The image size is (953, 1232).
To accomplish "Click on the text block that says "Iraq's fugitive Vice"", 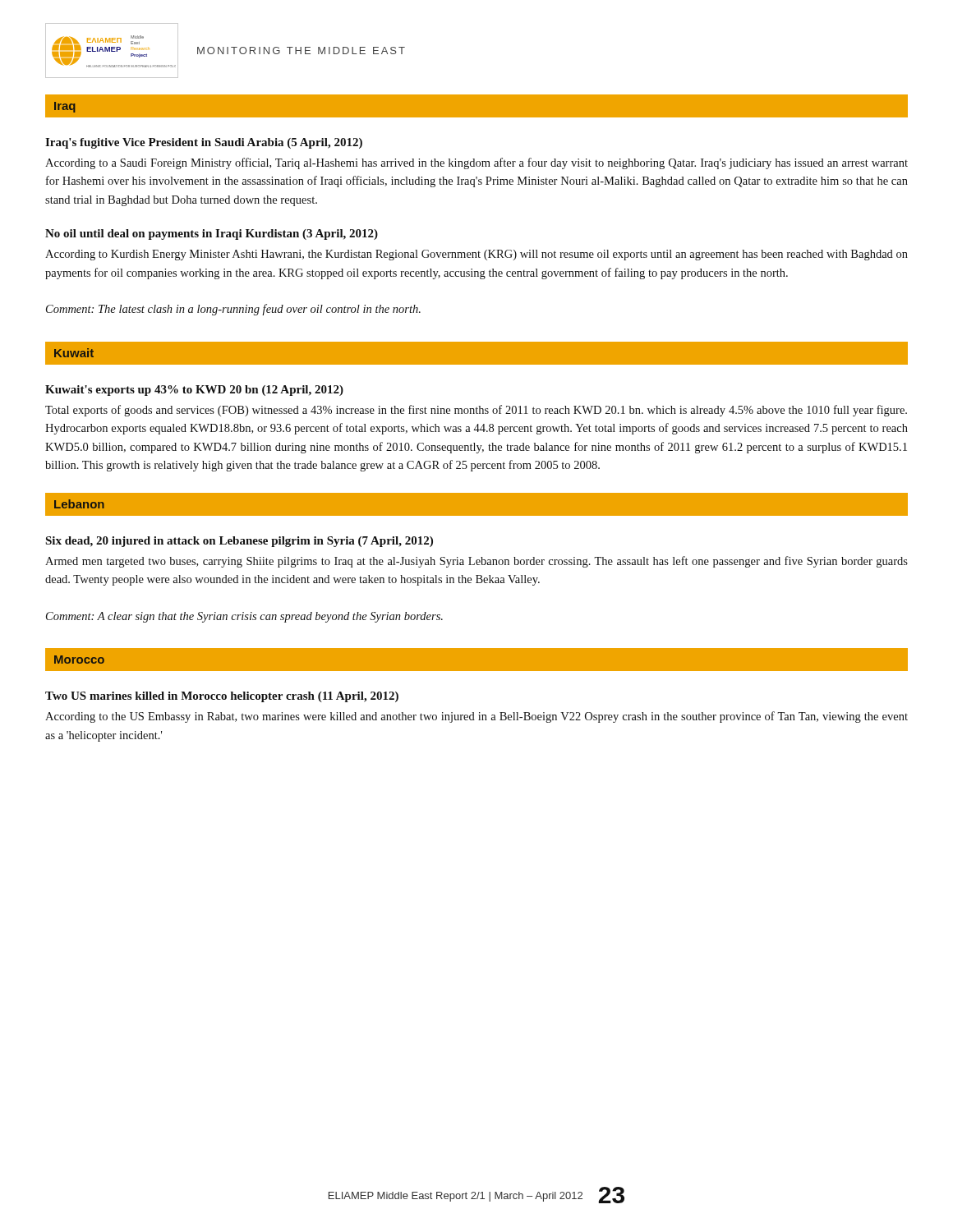I will click(476, 172).
